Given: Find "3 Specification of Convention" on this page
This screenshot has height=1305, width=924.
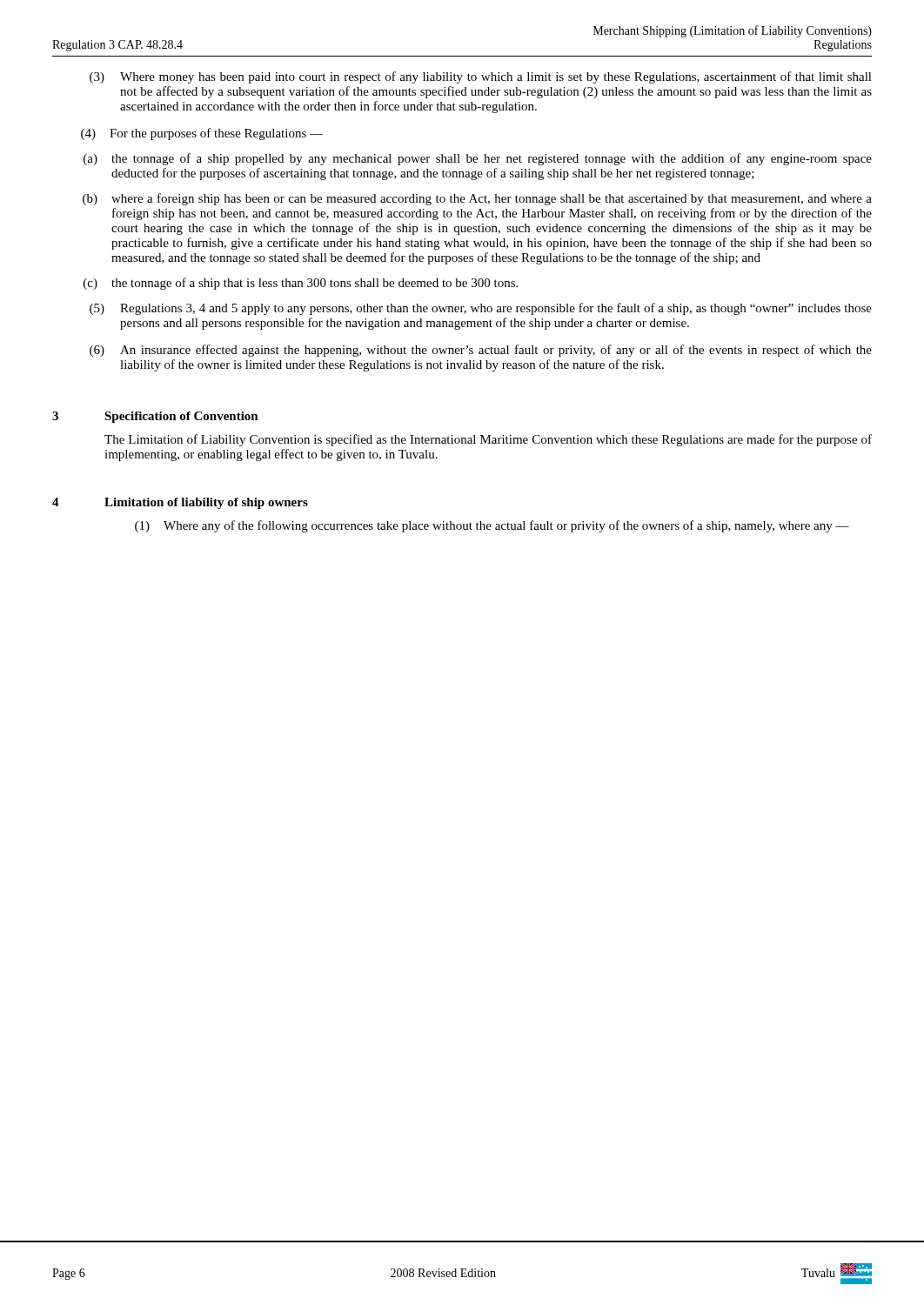Looking at the screenshot, I should pos(155,416).
